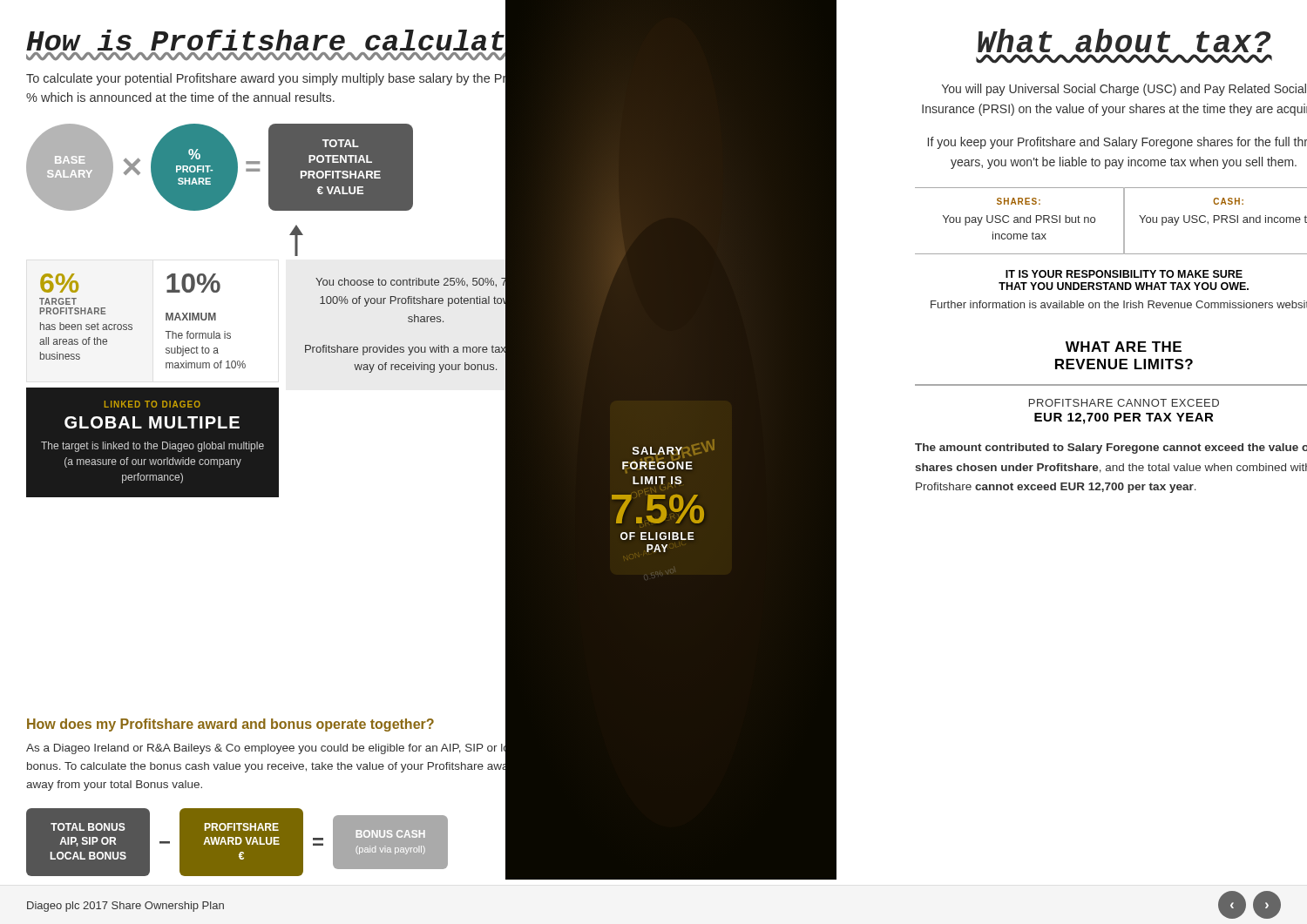Point to the block beginning "Profitshare provides you with"
This screenshot has width=1307, height=924.
click(x=426, y=358)
